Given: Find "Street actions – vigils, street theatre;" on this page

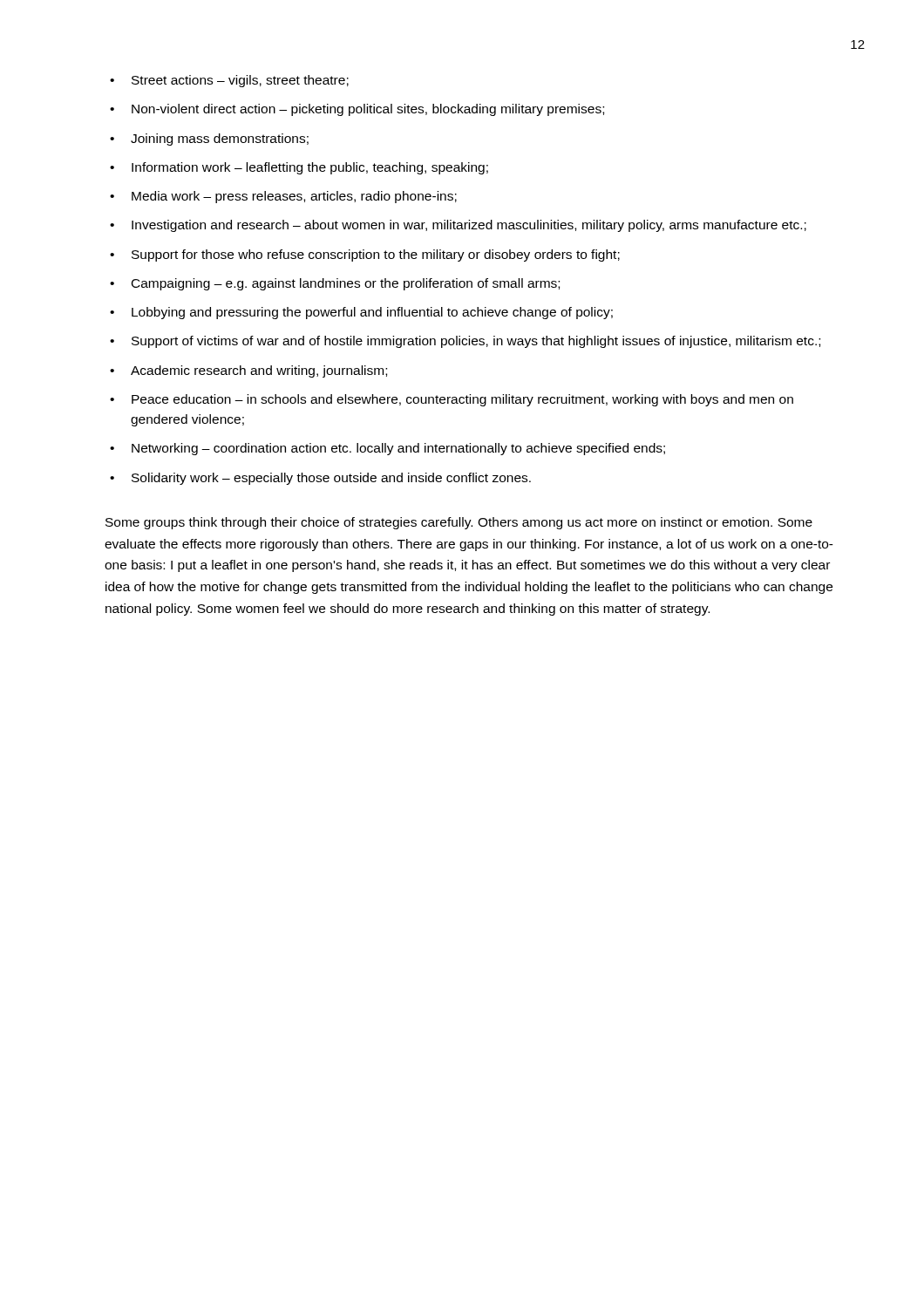Looking at the screenshot, I should pyautogui.click(x=240, y=80).
